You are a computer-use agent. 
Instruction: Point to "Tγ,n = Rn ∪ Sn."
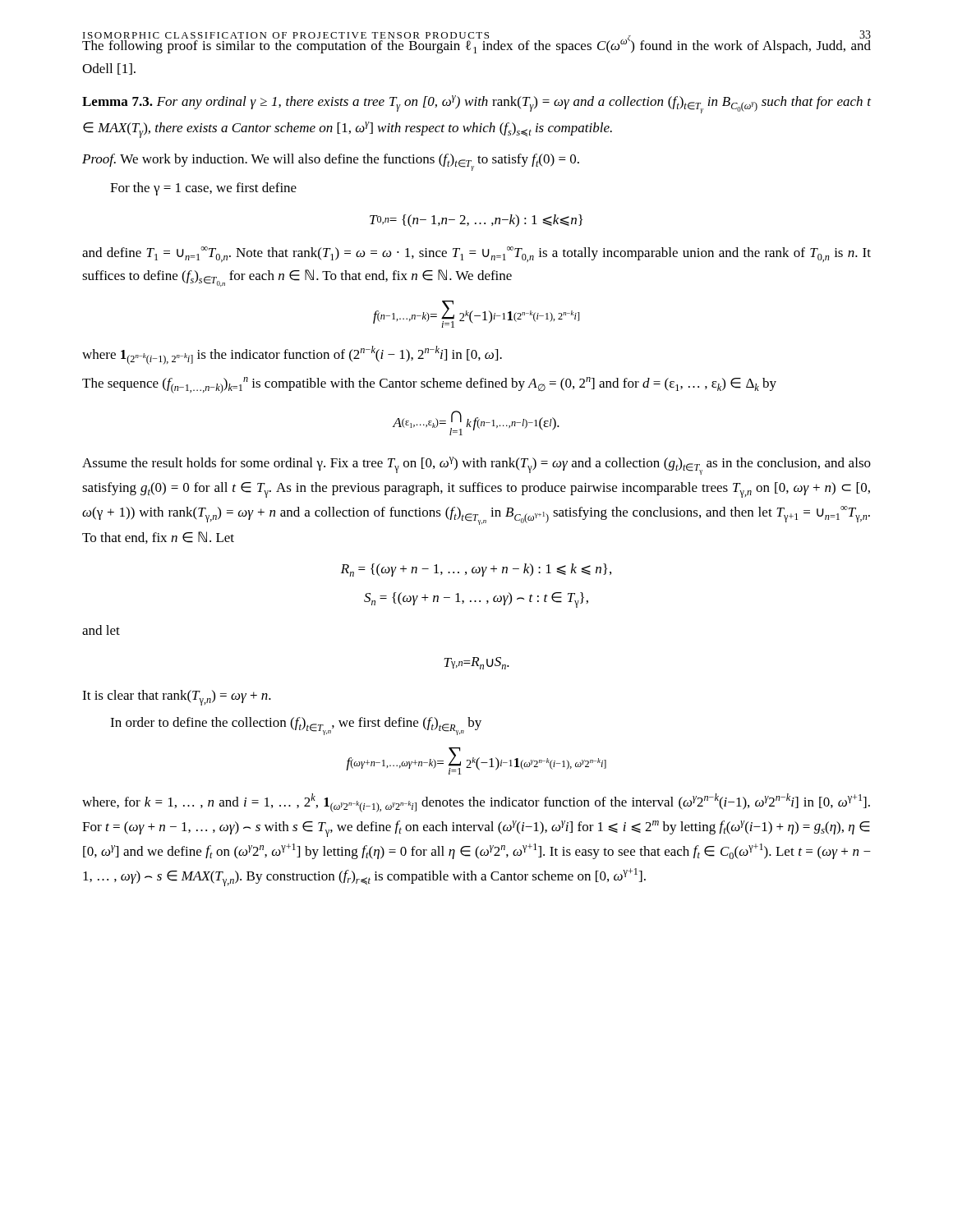[476, 663]
